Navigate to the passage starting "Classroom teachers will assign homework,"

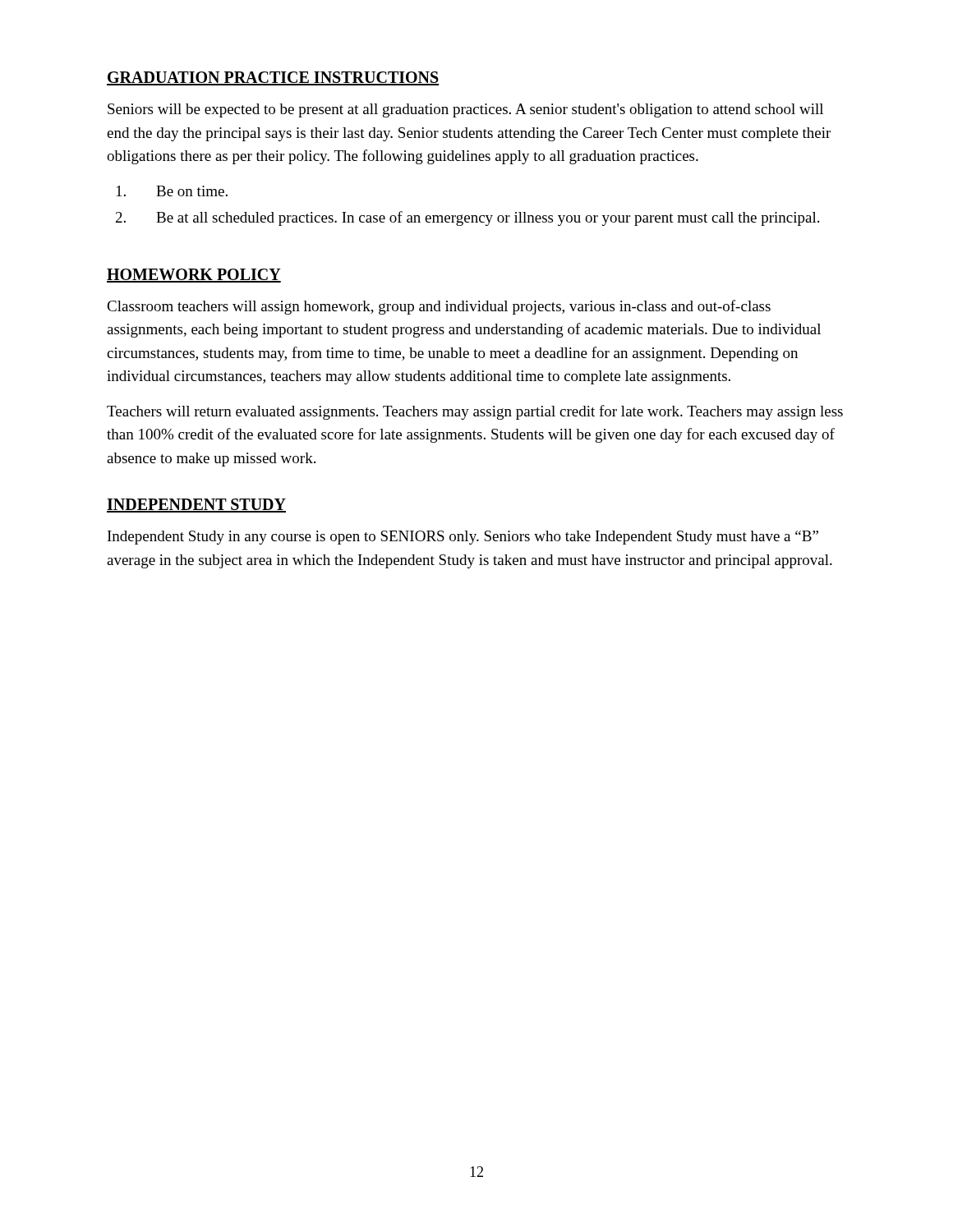coord(464,341)
